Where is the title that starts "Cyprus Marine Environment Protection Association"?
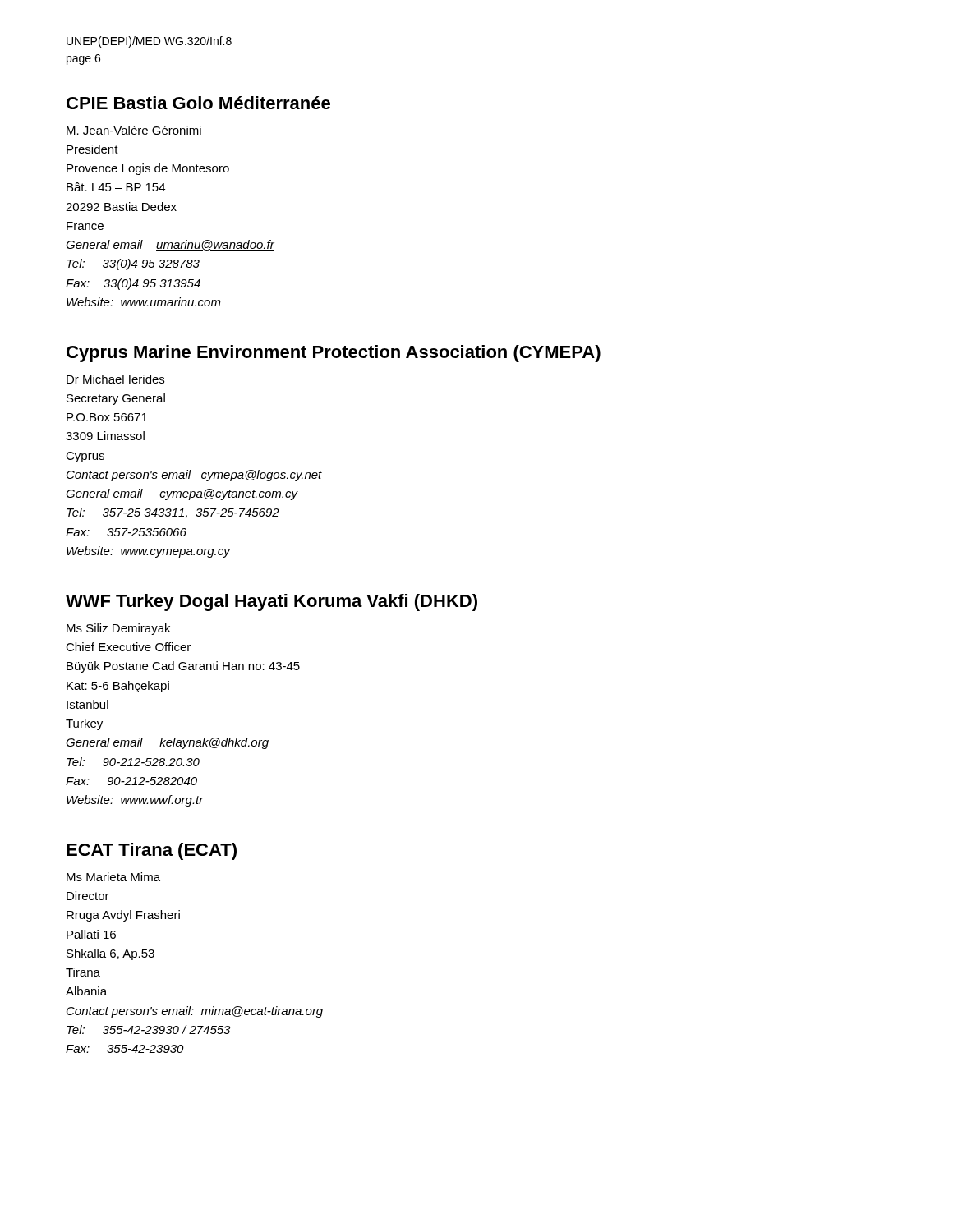This screenshot has height=1232, width=953. pos(333,352)
